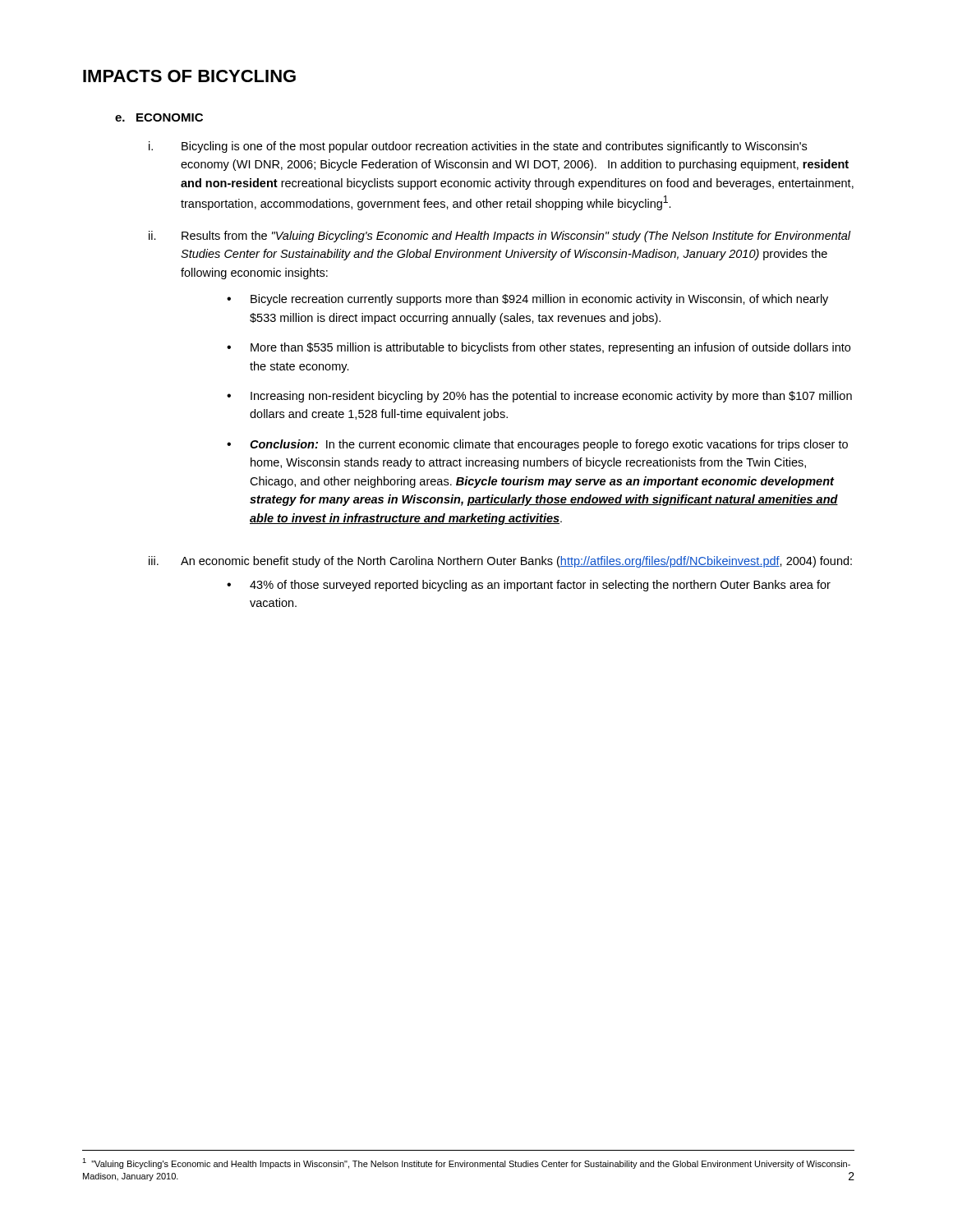The height and width of the screenshot is (1232, 953).
Task: Click the passage that begins "• Bicycle recreation currently supports more than"
Action: point(541,308)
